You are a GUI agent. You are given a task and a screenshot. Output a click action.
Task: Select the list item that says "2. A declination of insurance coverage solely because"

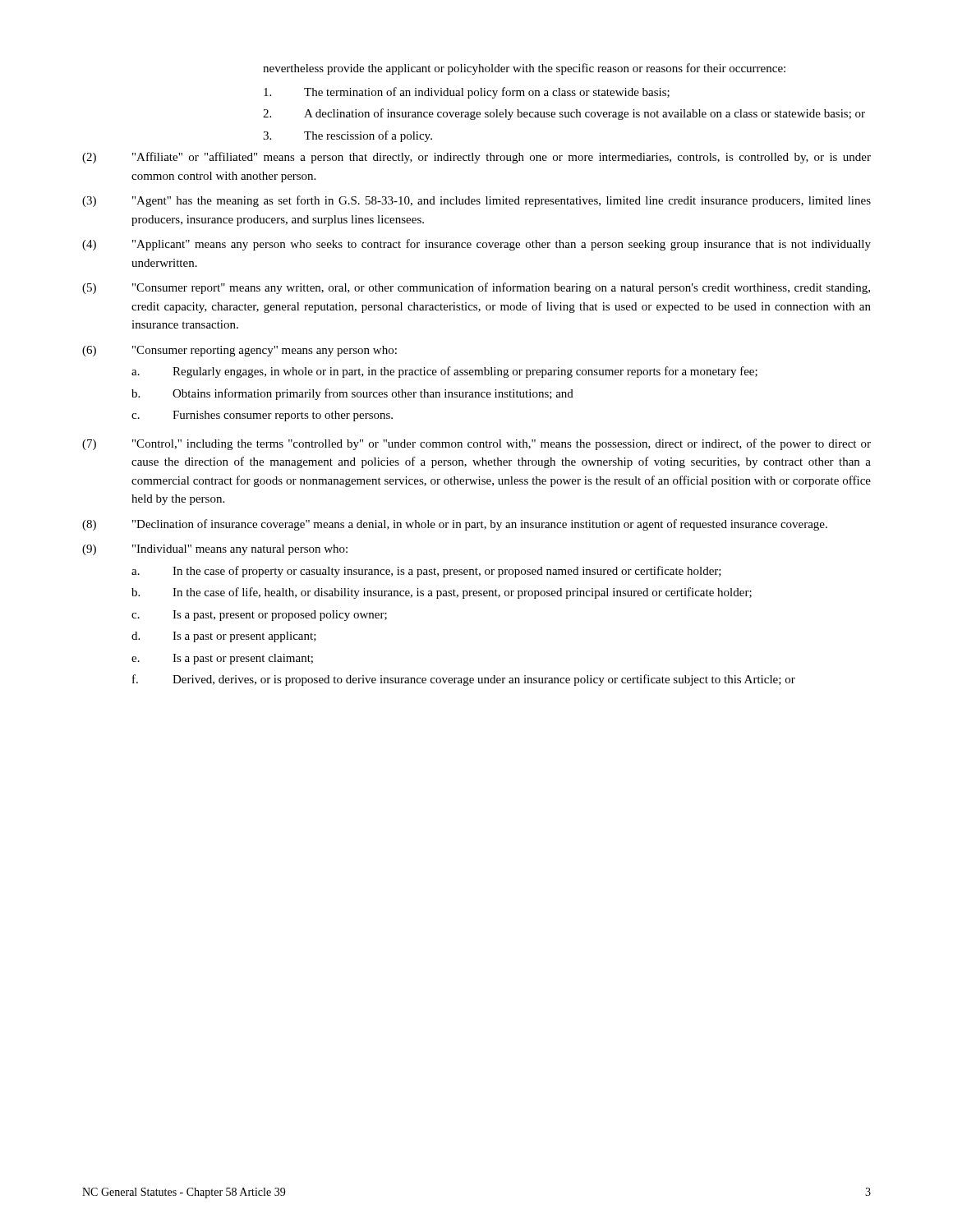567,114
